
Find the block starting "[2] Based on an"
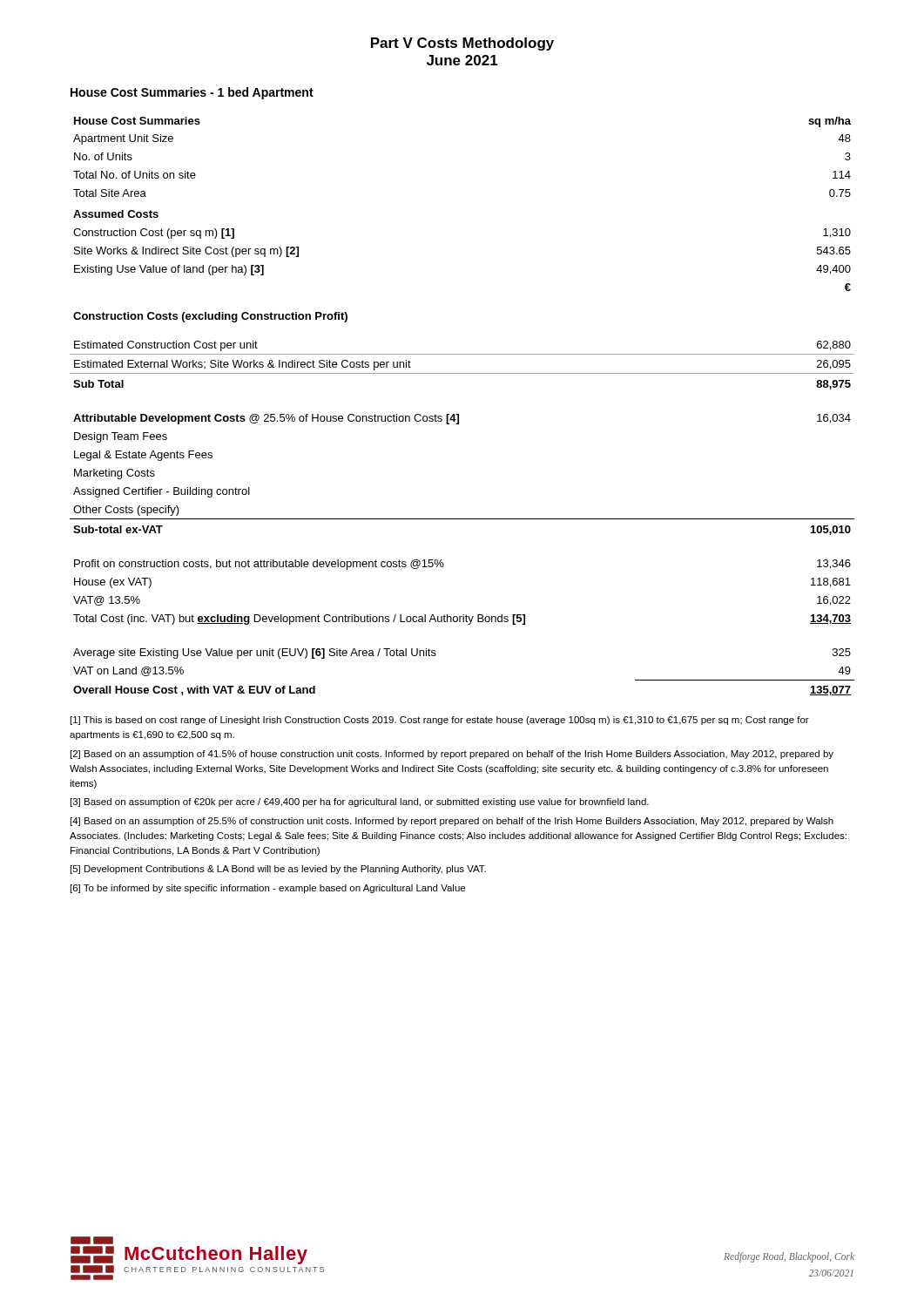click(x=462, y=769)
